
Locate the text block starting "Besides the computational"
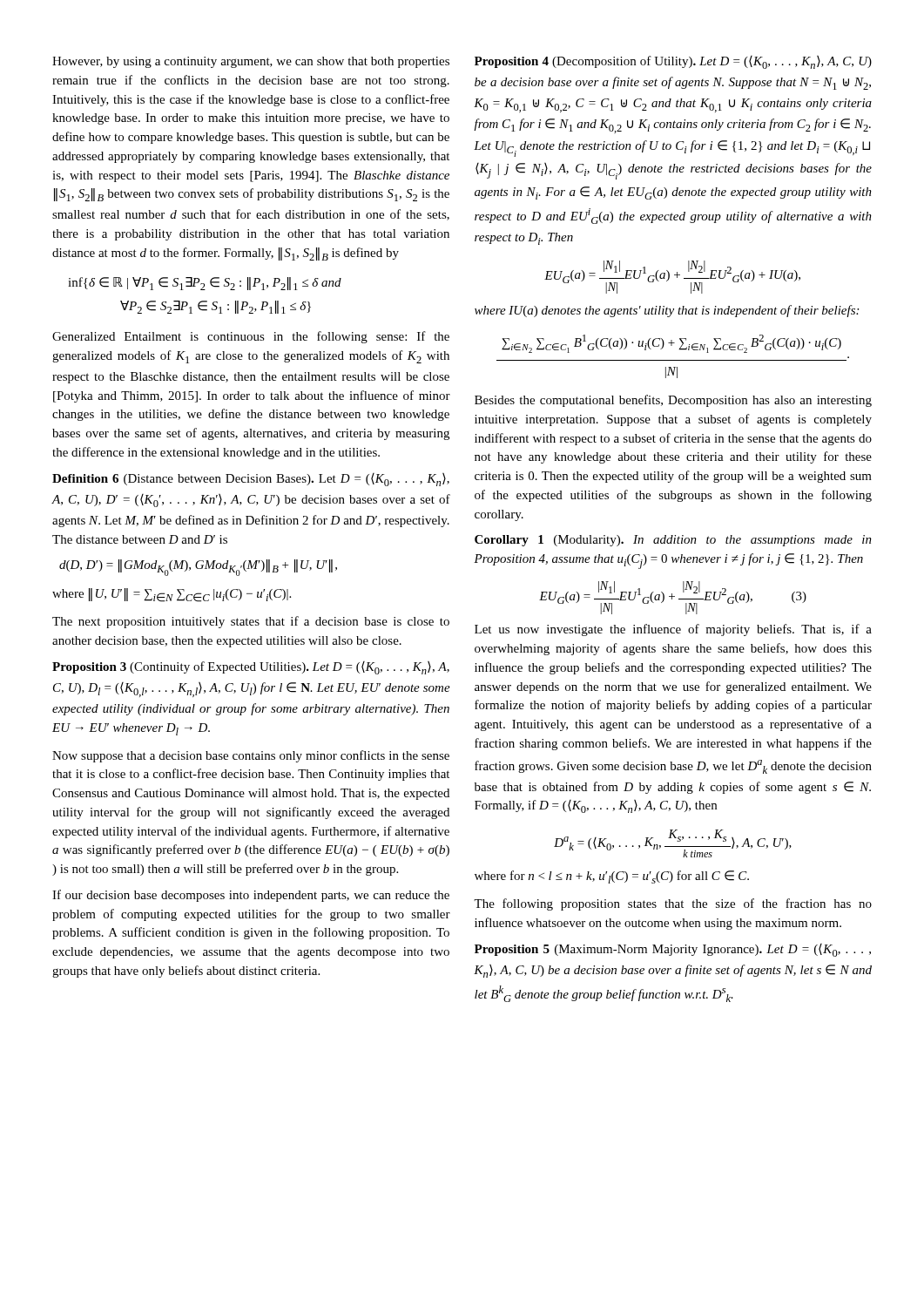673,458
